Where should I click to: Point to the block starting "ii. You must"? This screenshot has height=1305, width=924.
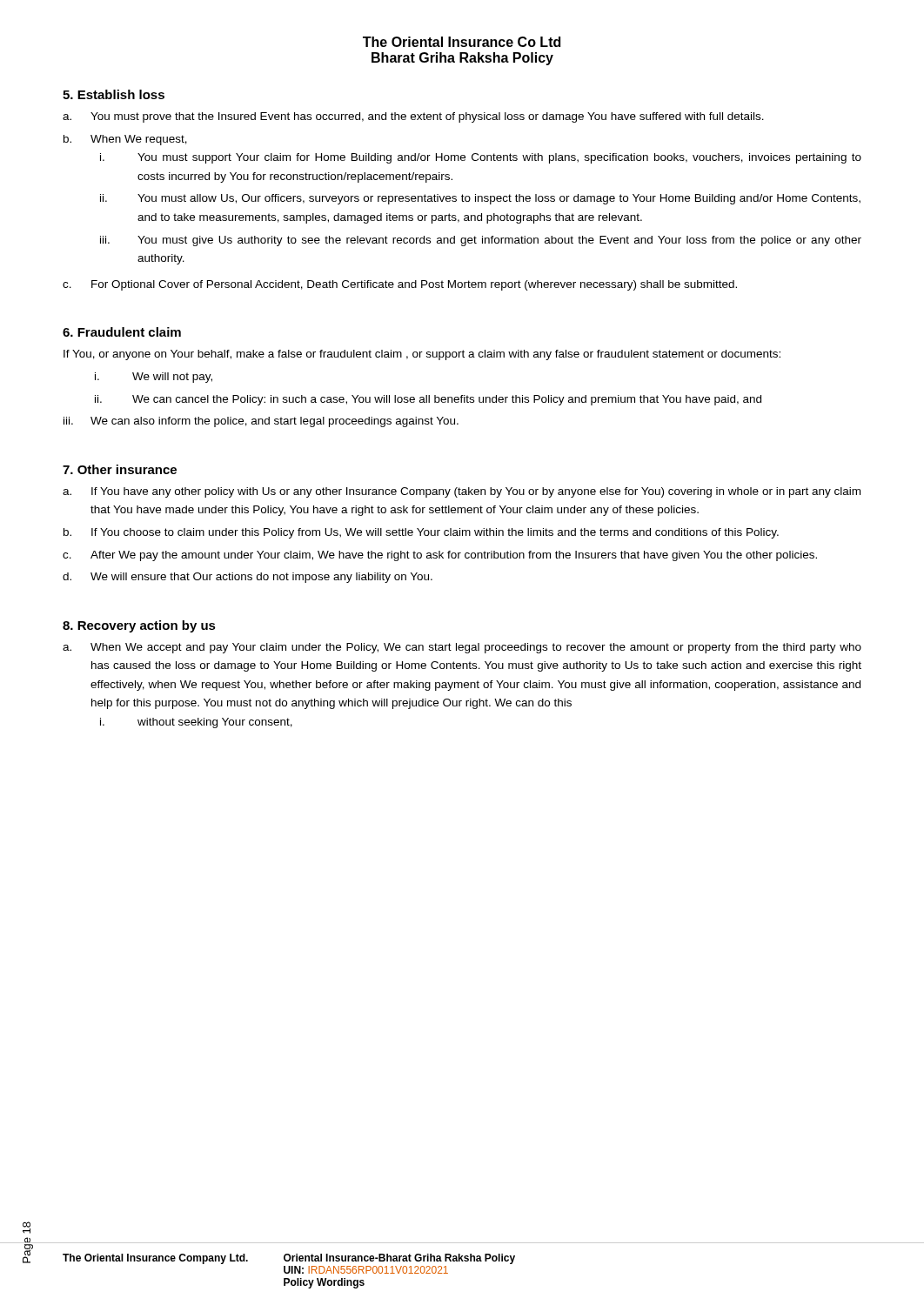[480, 208]
